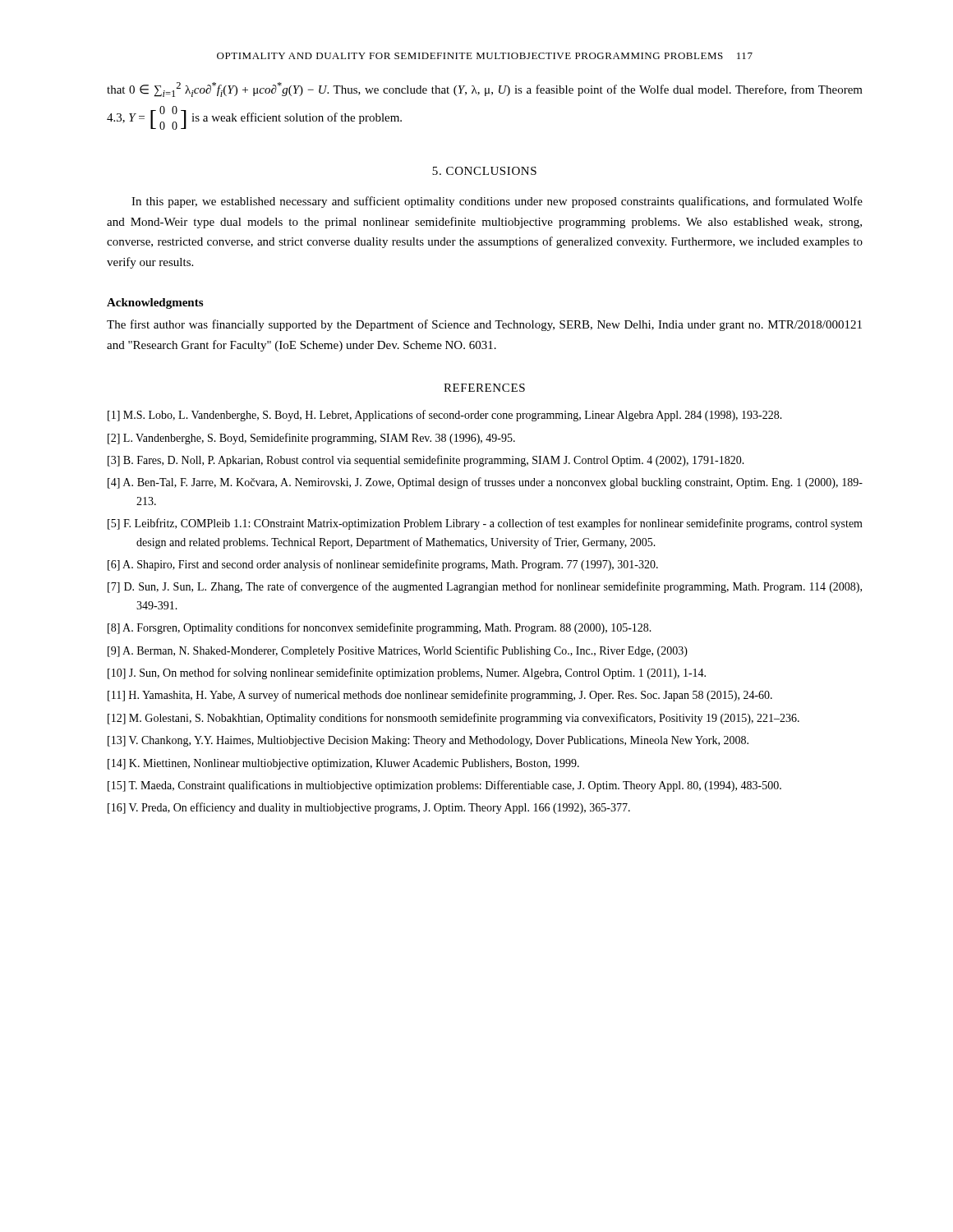Locate the block of text that opens with "[12] M. Golestani,"
953x1232 pixels.
pos(453,718)
